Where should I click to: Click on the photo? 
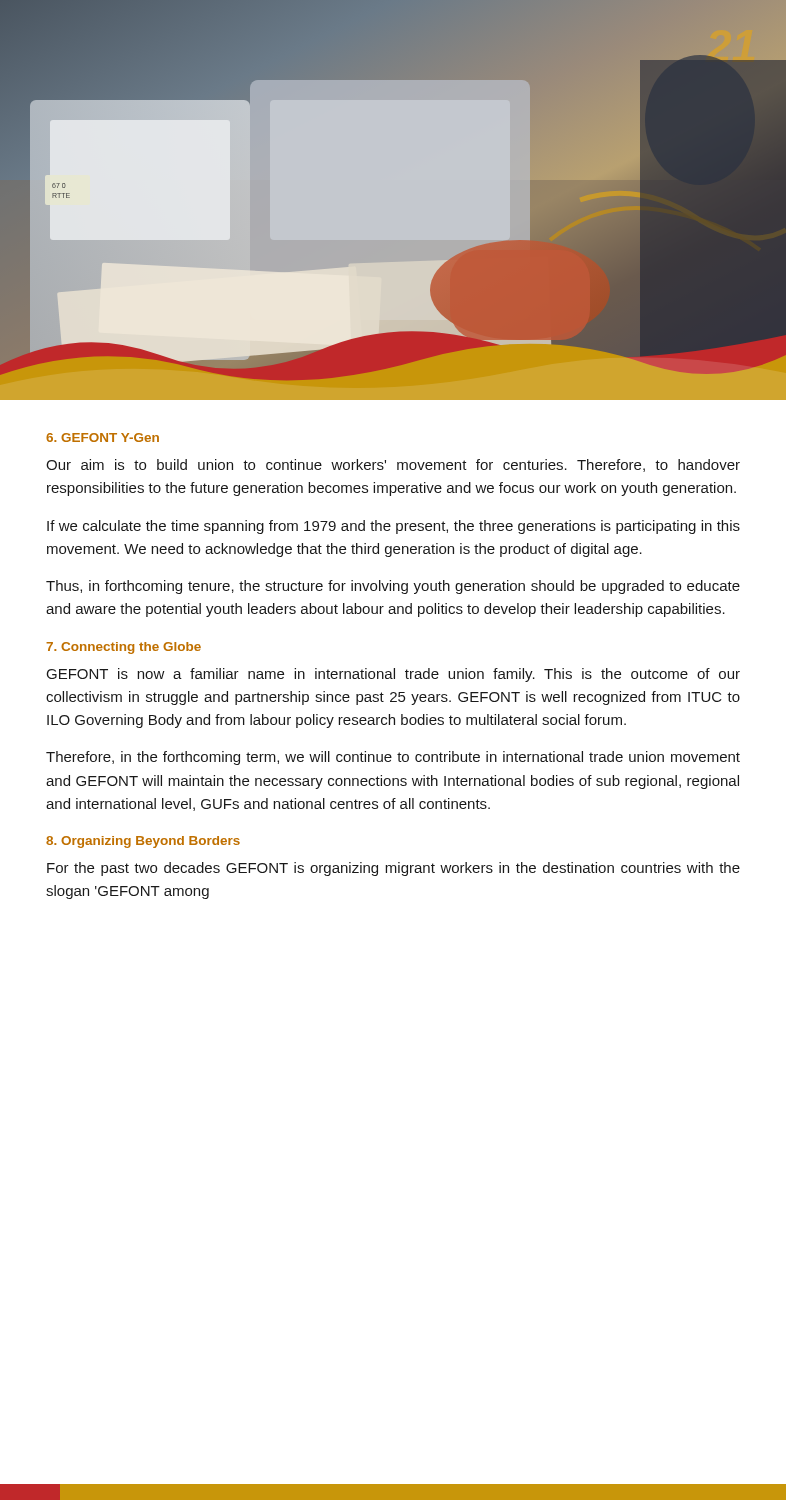[x=393, y=200]
